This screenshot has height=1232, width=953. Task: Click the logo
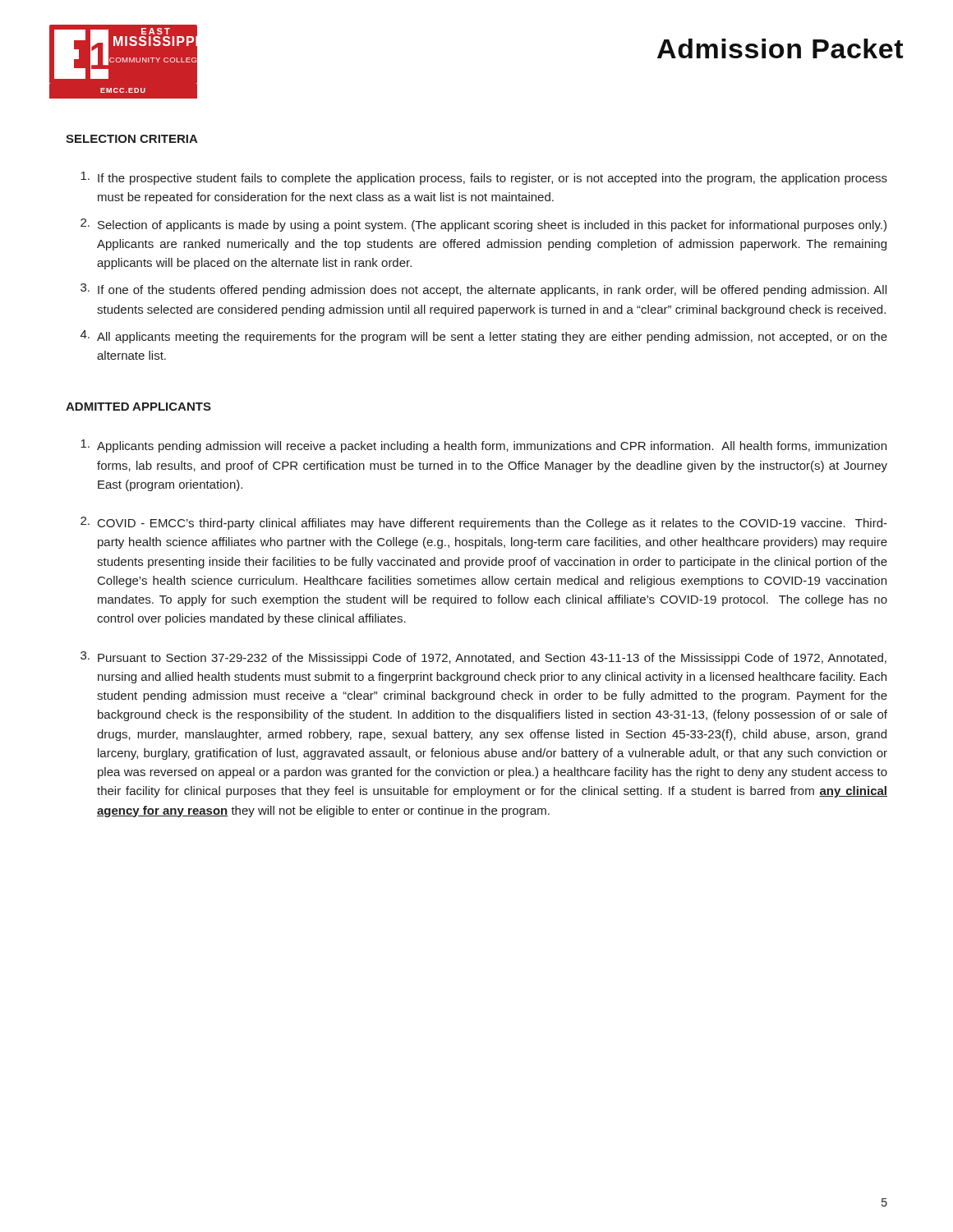pyautogui.click(x=123, y=67)
